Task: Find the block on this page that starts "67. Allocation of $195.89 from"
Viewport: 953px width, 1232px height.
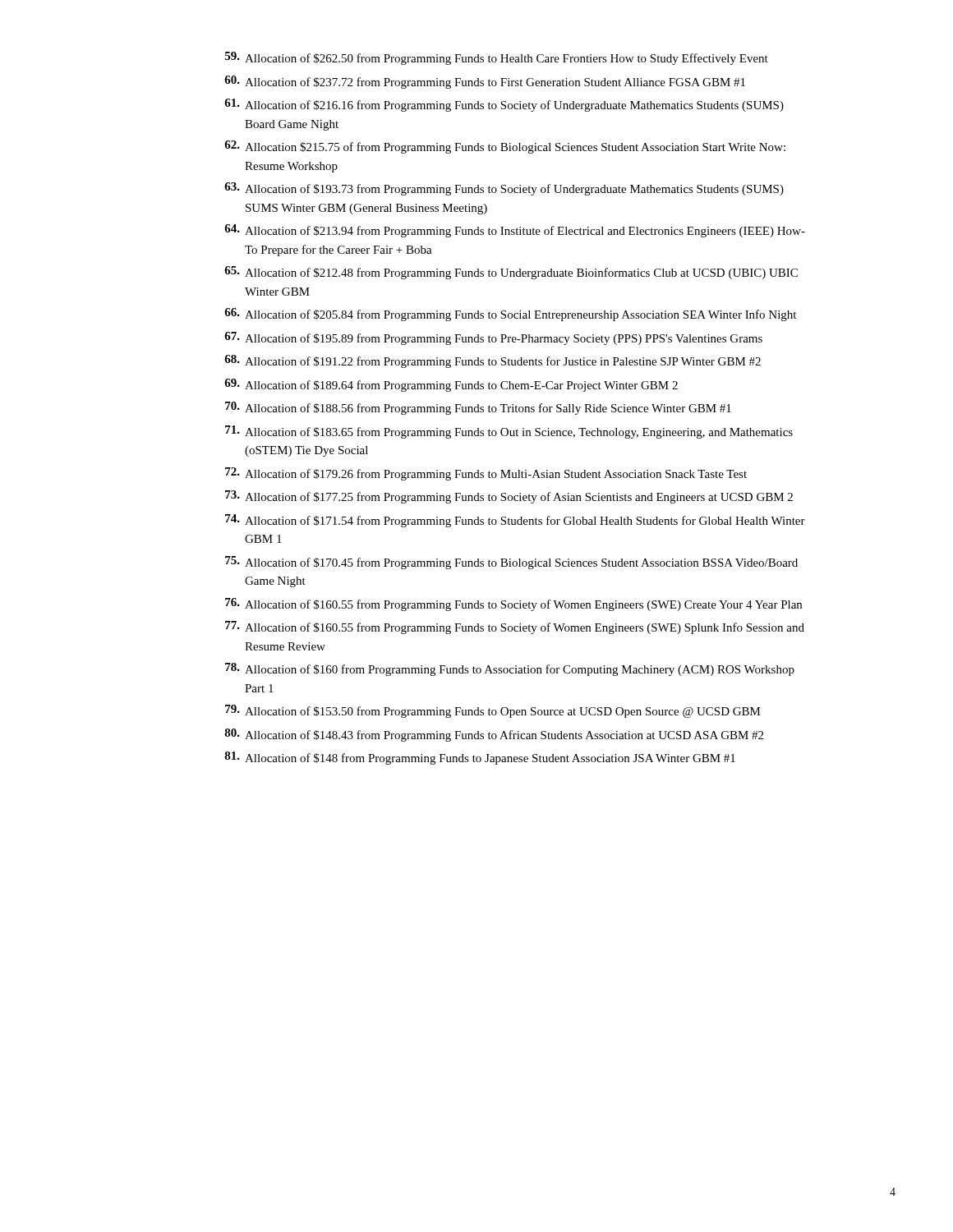Action: click(x=505, y=338)
